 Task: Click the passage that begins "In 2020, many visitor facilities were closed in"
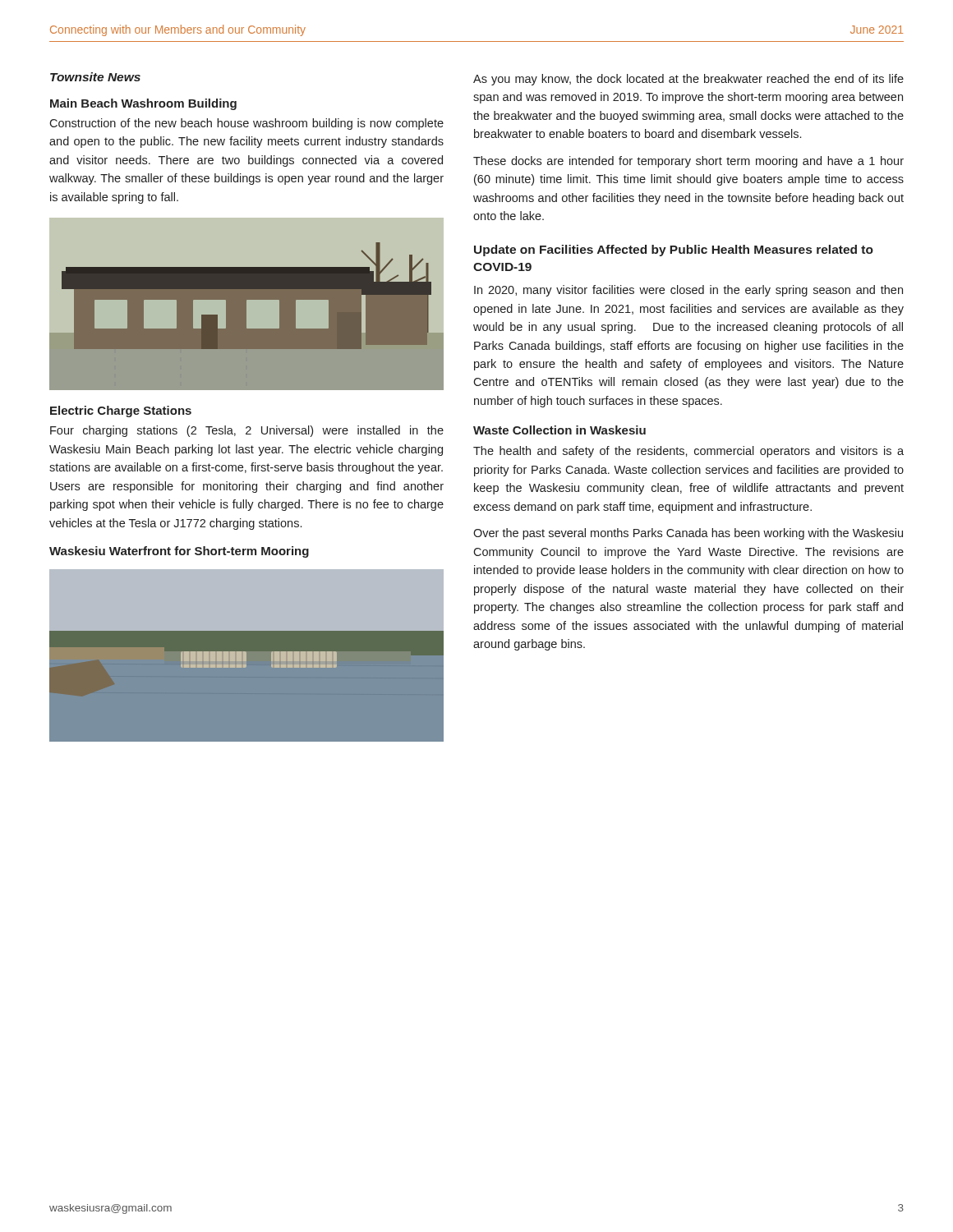point(688,345)
